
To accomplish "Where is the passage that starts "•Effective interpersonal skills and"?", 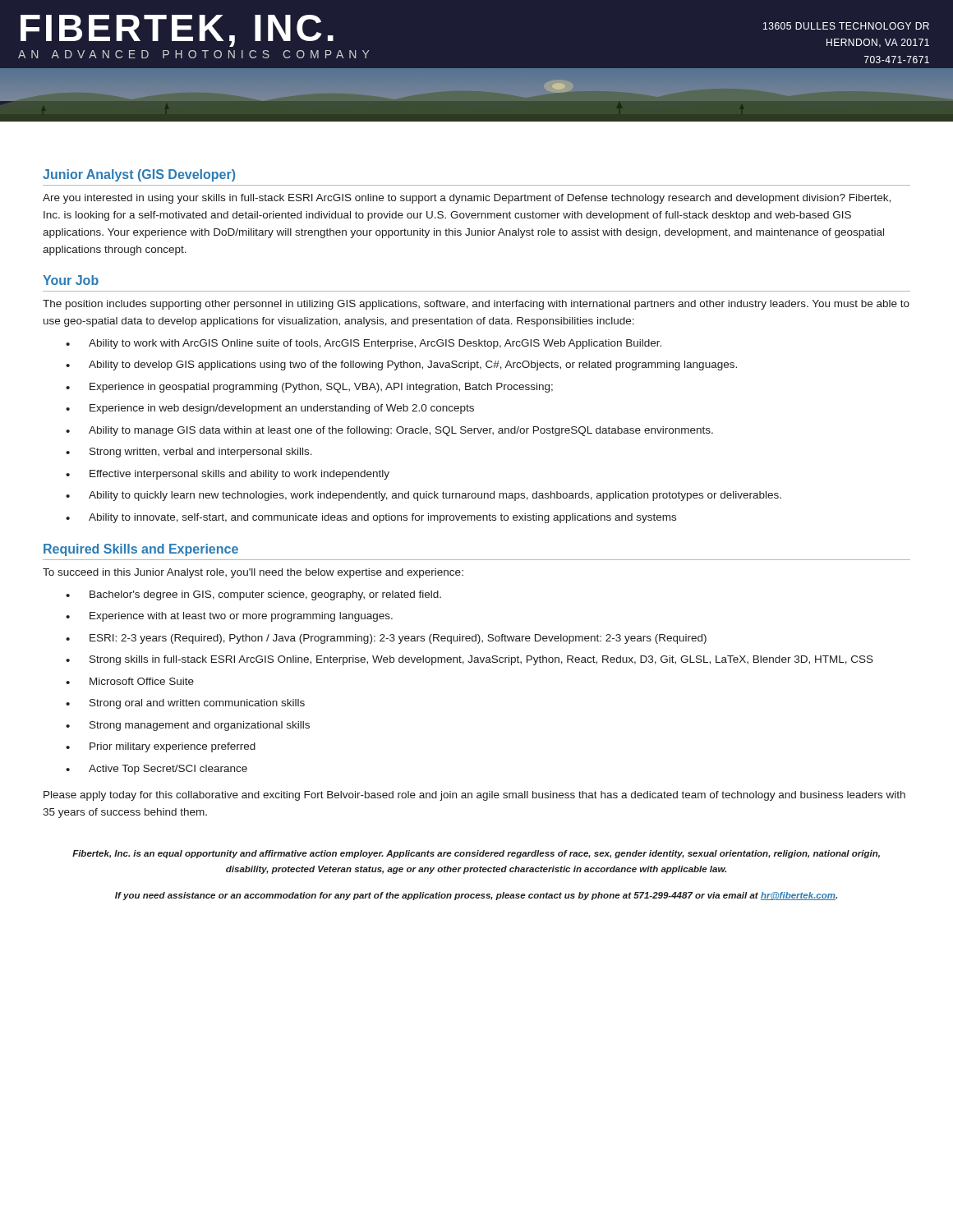I will [x=228, y=475].
